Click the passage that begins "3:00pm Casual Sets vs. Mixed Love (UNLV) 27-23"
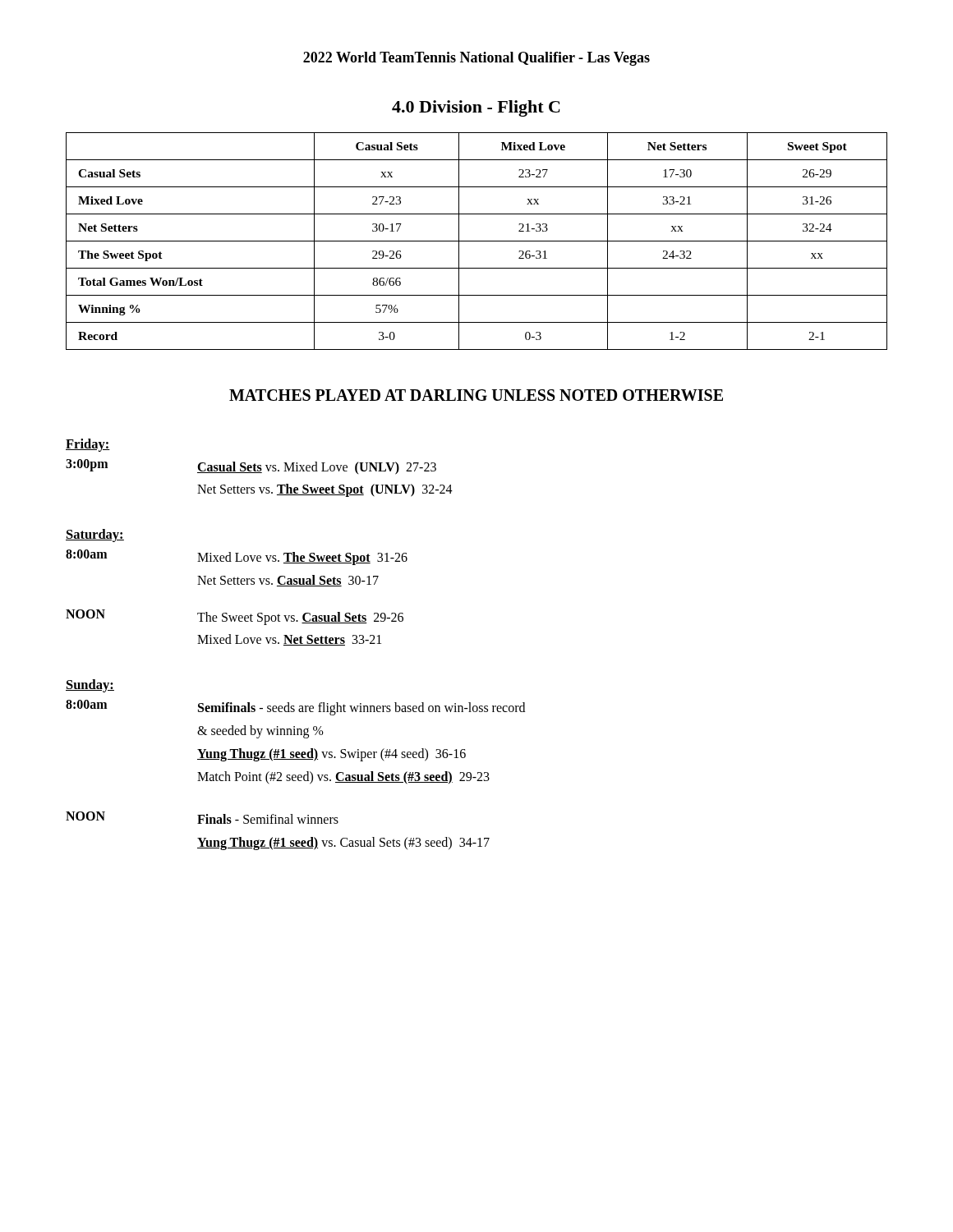This screenshot has width=953, height=1232. 251,467
